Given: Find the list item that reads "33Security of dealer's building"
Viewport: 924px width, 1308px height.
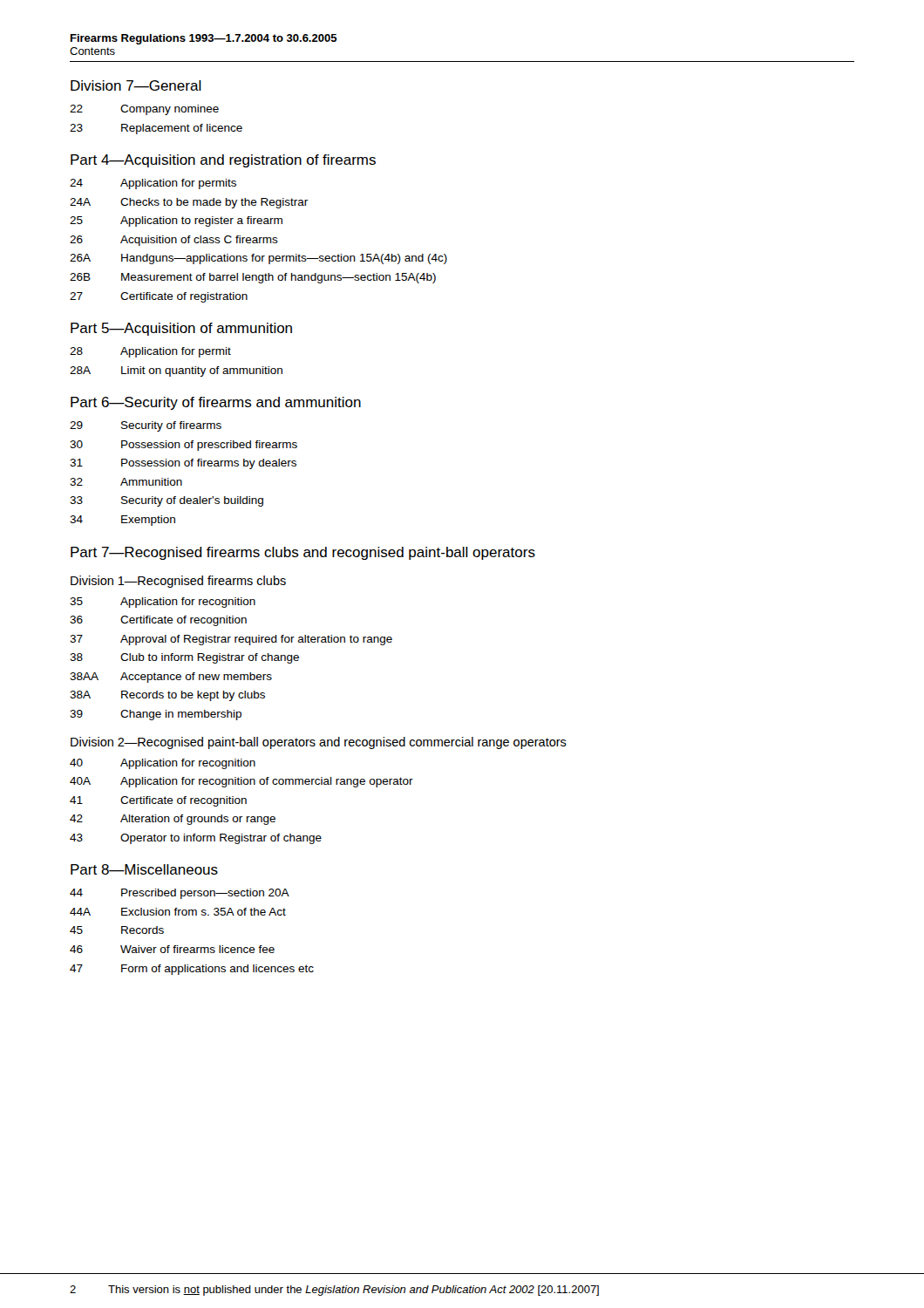Looking at the screenshot, I should point(166,501).
